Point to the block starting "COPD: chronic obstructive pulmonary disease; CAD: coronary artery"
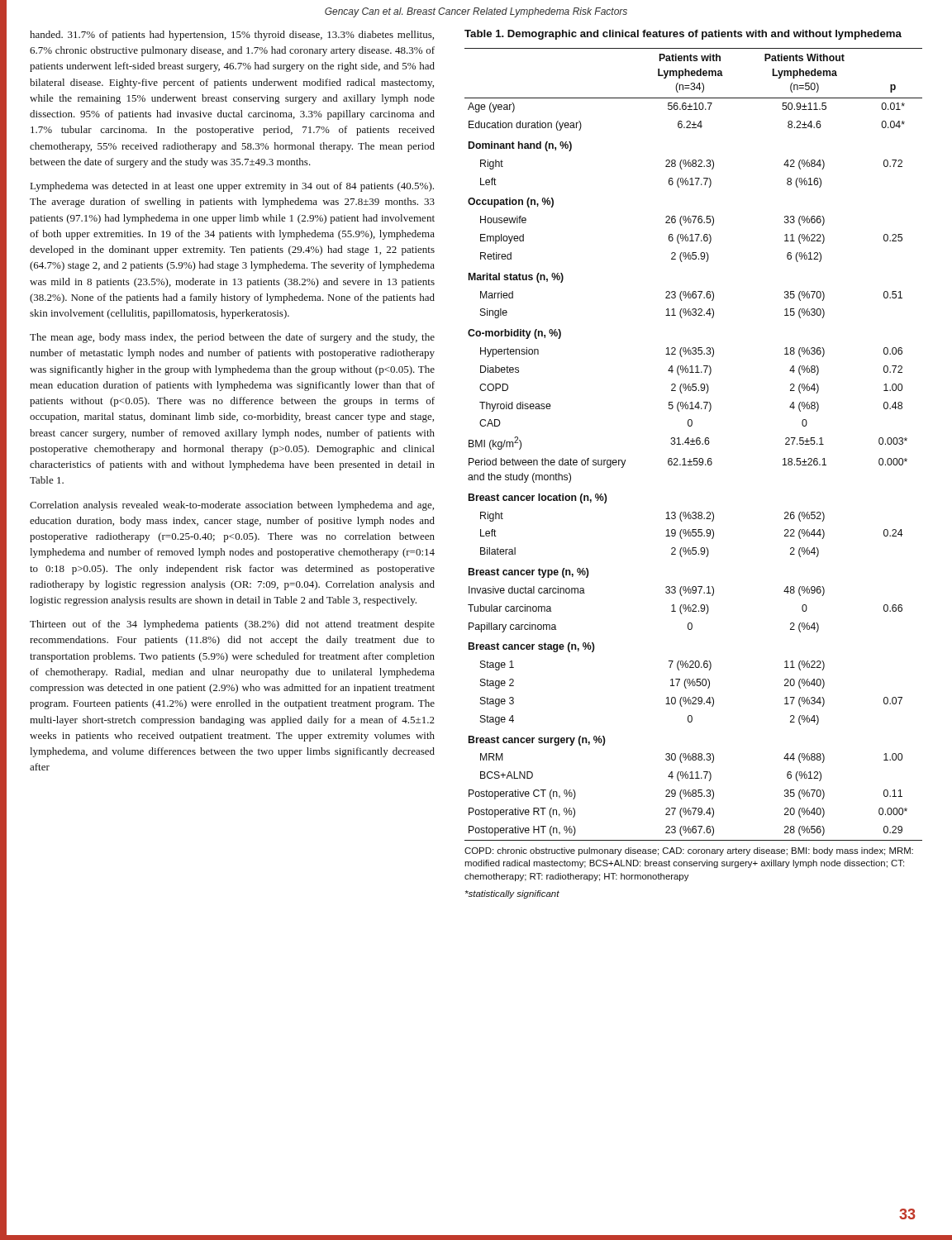Image resolution: width=952 pixels, height=1240 pixels. tap(689, 863)
